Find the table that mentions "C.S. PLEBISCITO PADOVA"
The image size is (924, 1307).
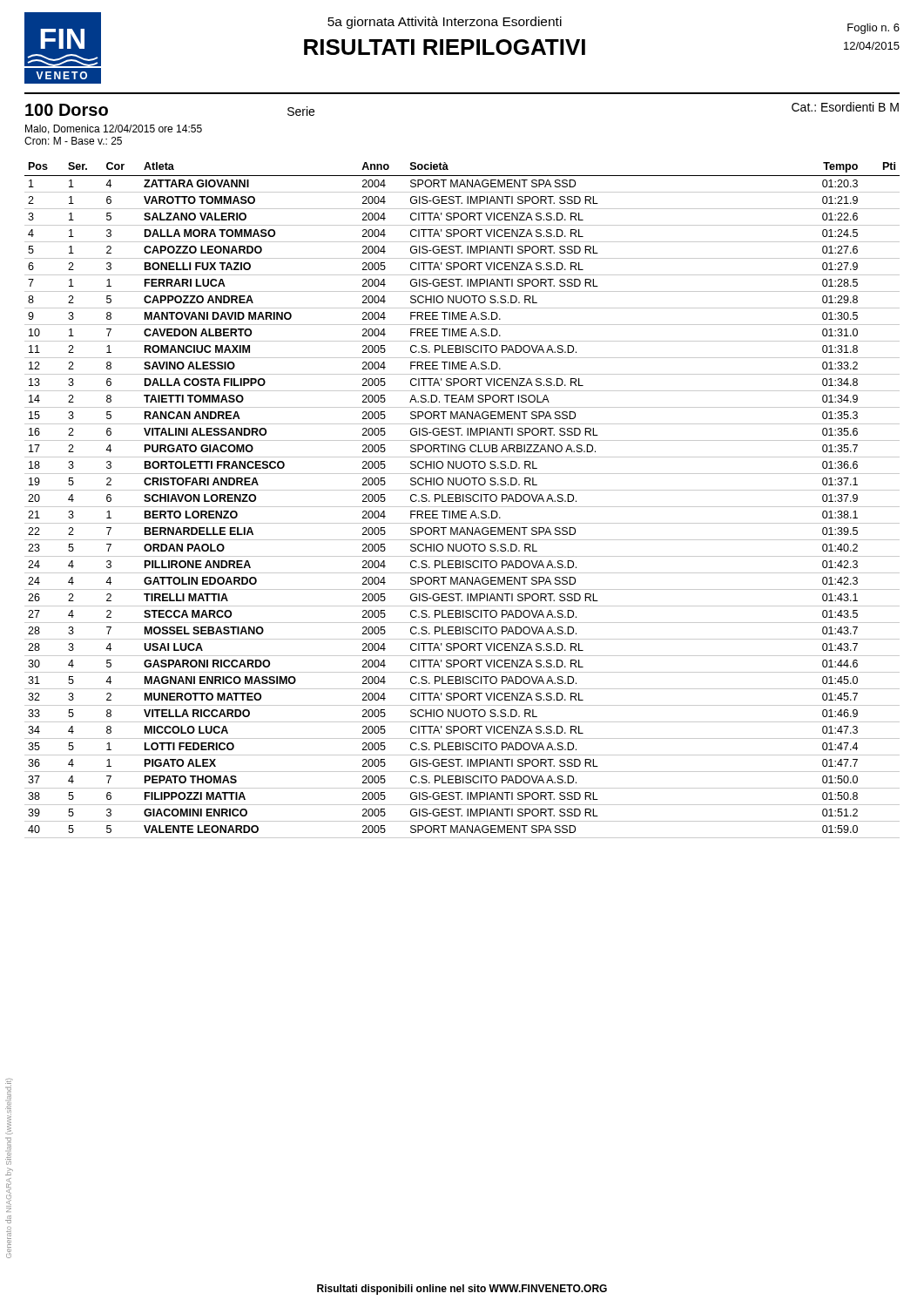click(x=462, y=498)
